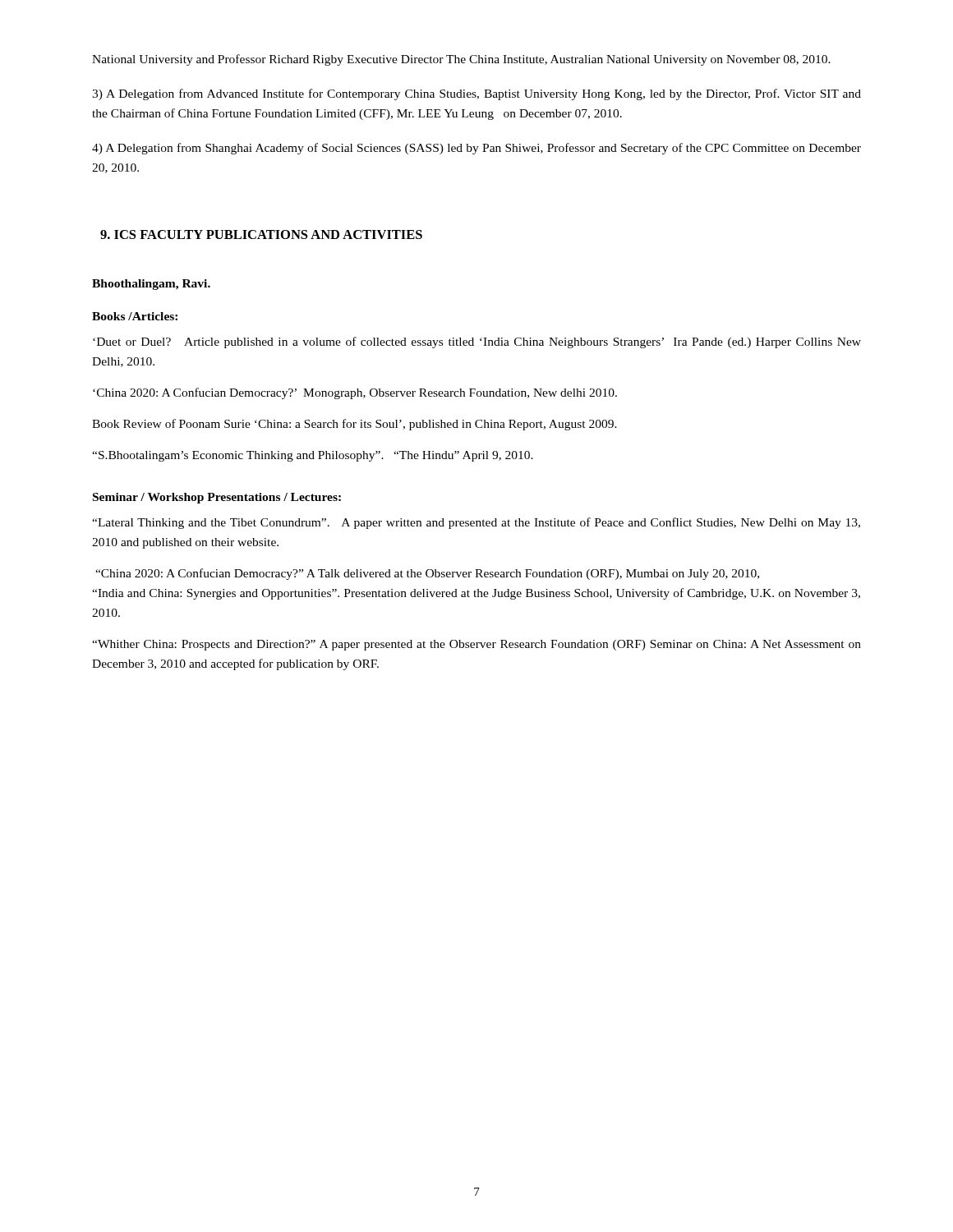Point to the element starting "3) A Delegation from Advanced Institute for Contemporary"
The width and height of the screenshot is (953, 1232).
click(x=476, y=103)
